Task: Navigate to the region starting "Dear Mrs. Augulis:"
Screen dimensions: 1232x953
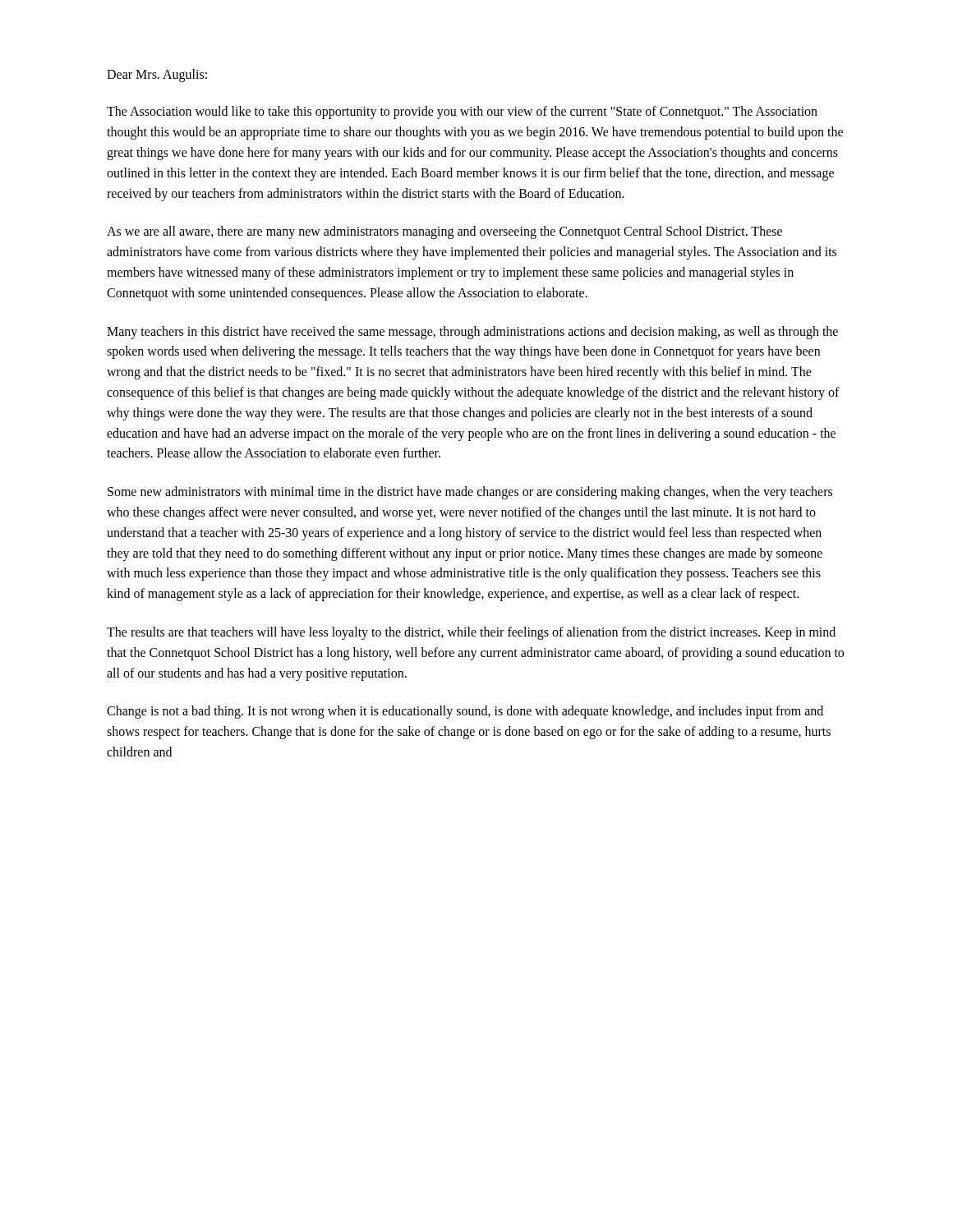Action: 157,74
